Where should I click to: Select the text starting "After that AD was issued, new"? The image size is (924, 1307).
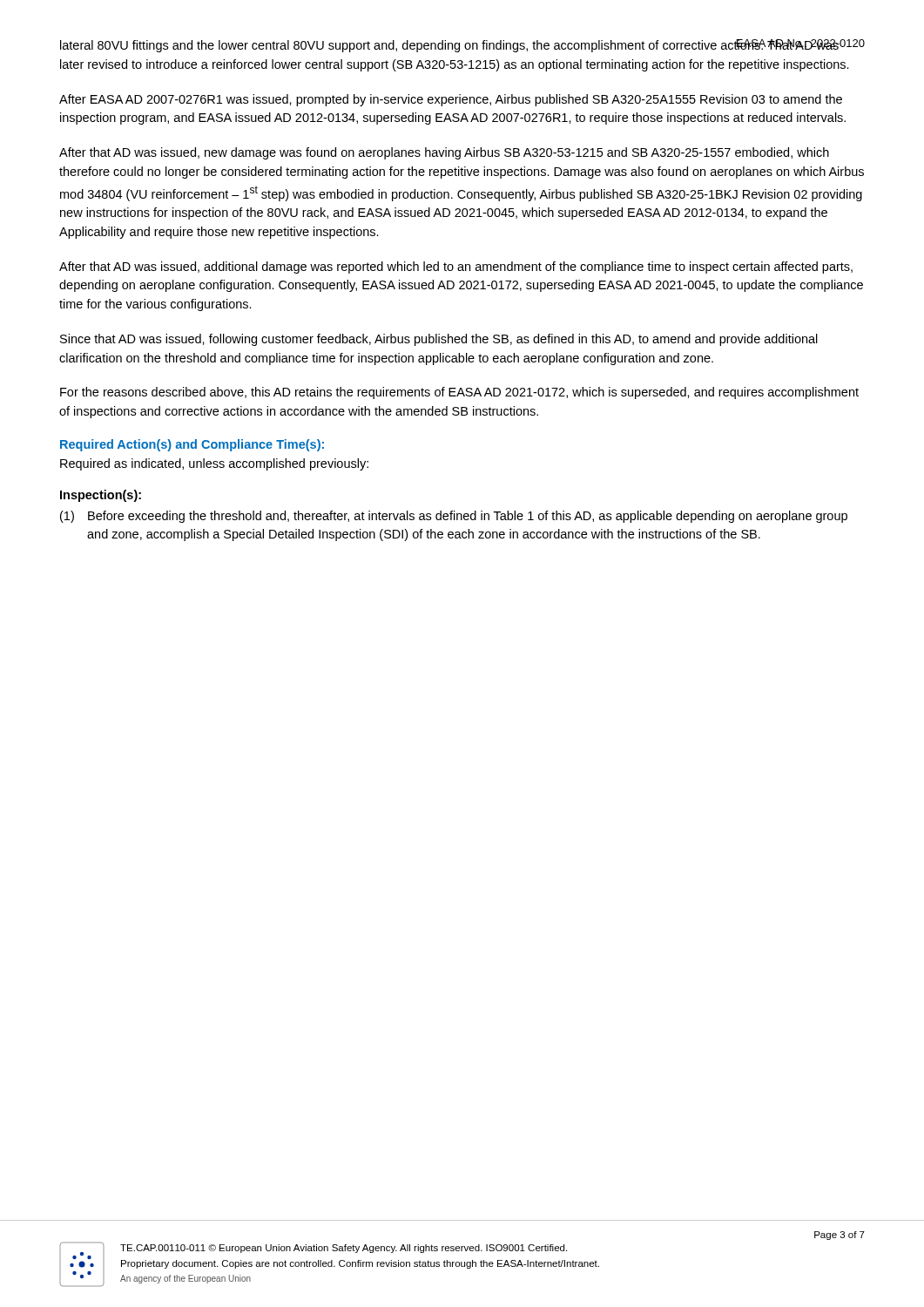tap(462, 192)
